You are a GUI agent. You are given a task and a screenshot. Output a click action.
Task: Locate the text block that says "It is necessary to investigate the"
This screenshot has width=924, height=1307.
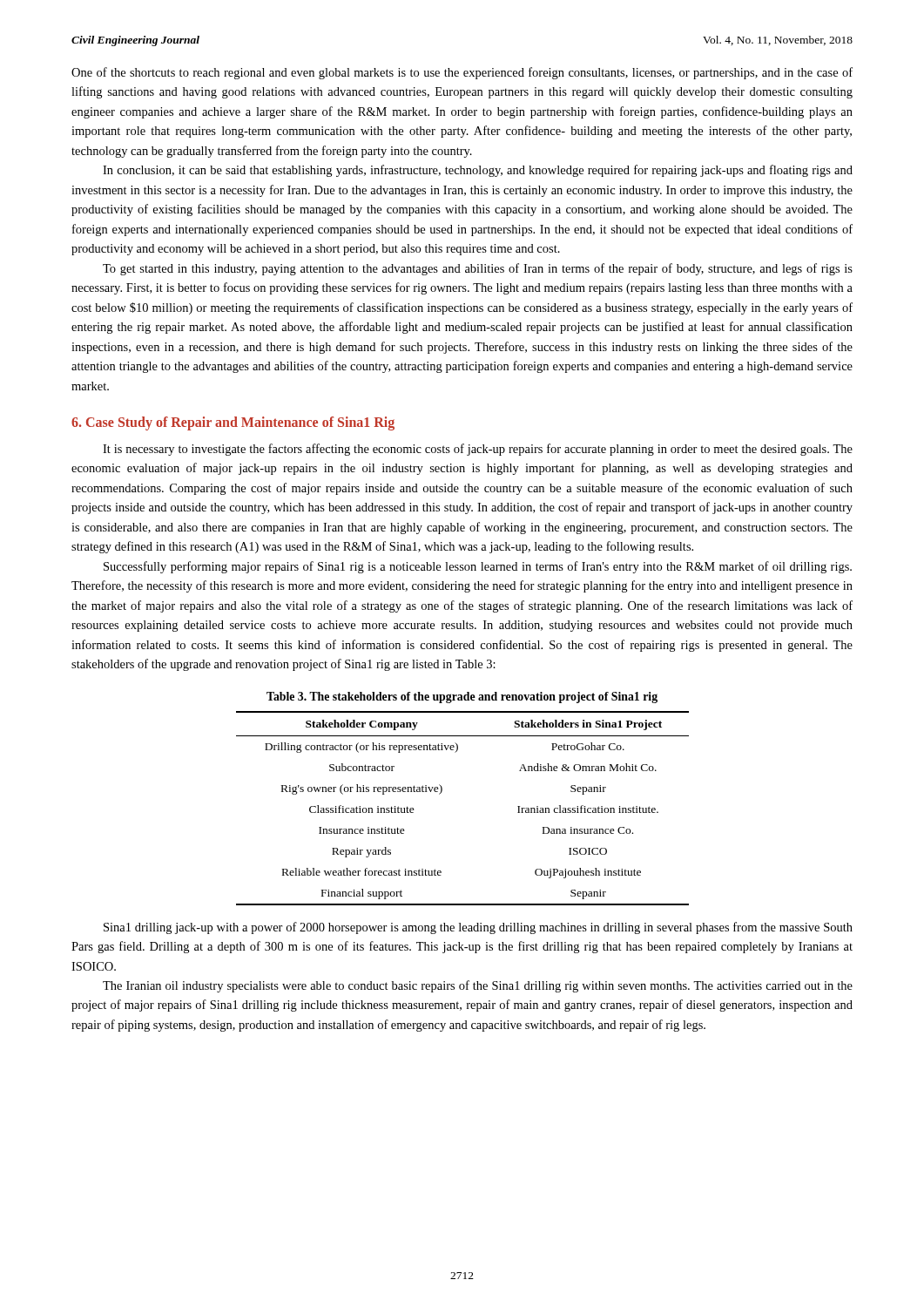(x=462, y=498)
